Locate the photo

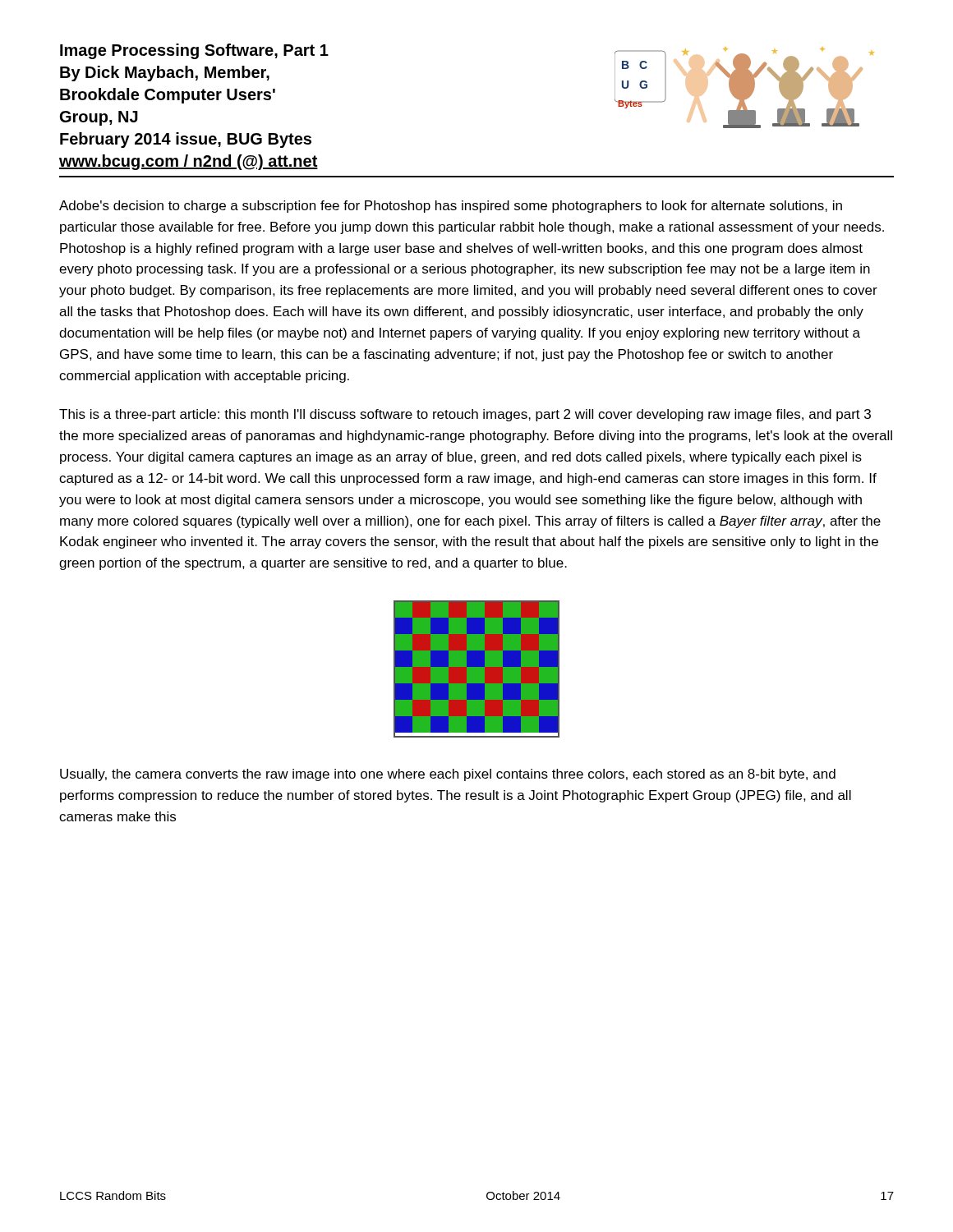(x=754, y=92)
